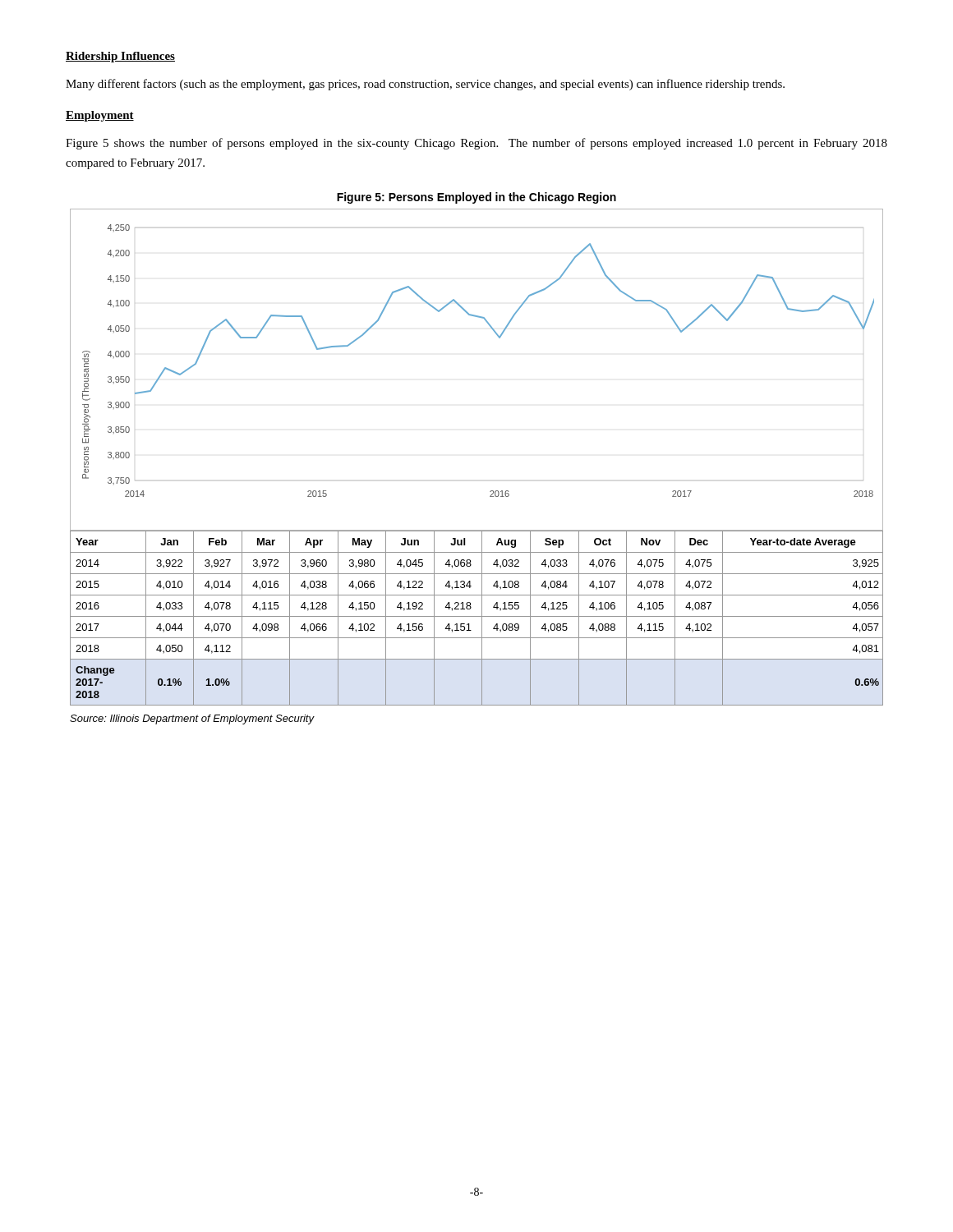Image resolution: width=953 pixels, height=1232 pixels.
Task: Click on the section header with the text "Ridership Influences"
Action: pos(120,56)
